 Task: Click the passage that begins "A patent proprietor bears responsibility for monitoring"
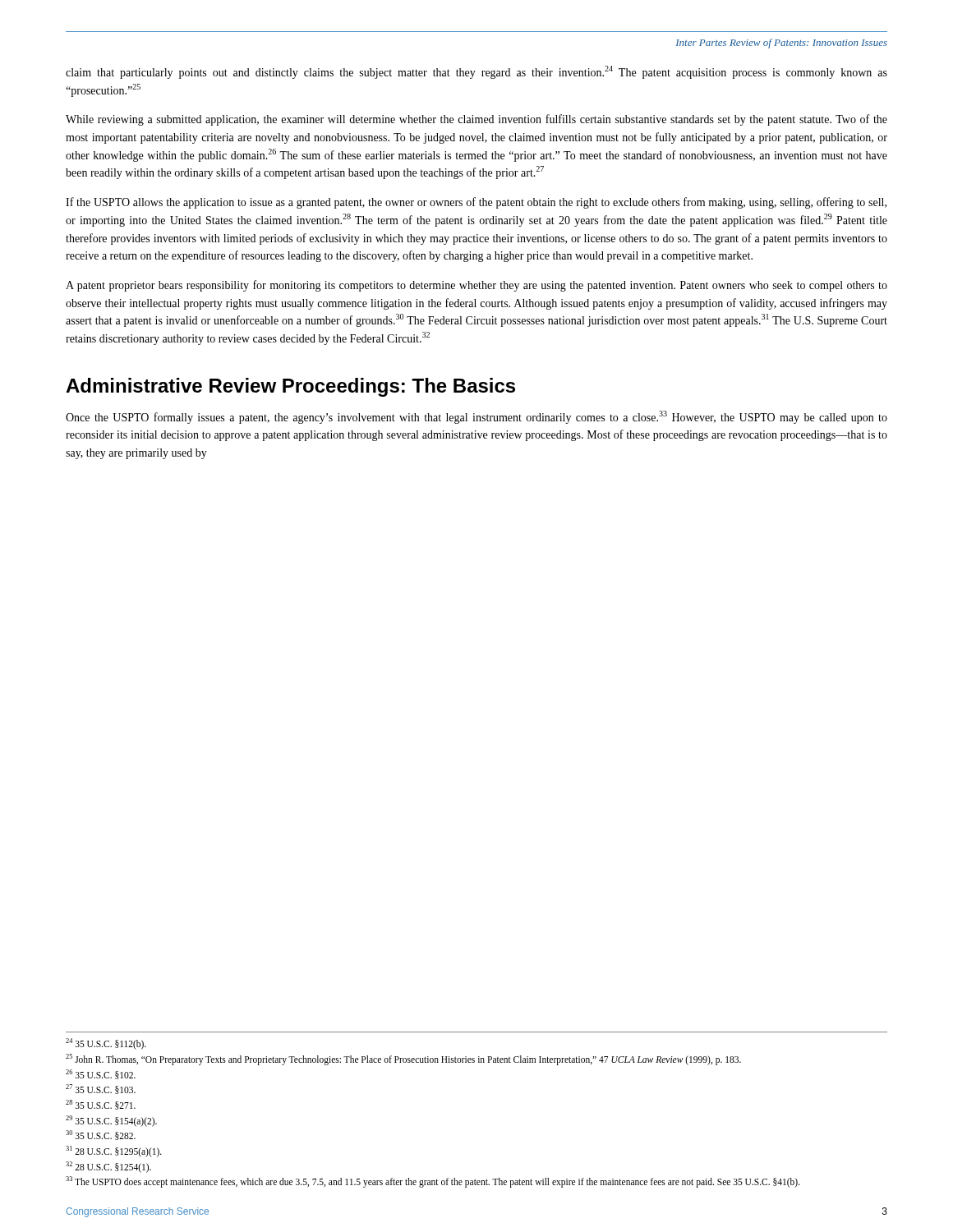pos(476,312)
